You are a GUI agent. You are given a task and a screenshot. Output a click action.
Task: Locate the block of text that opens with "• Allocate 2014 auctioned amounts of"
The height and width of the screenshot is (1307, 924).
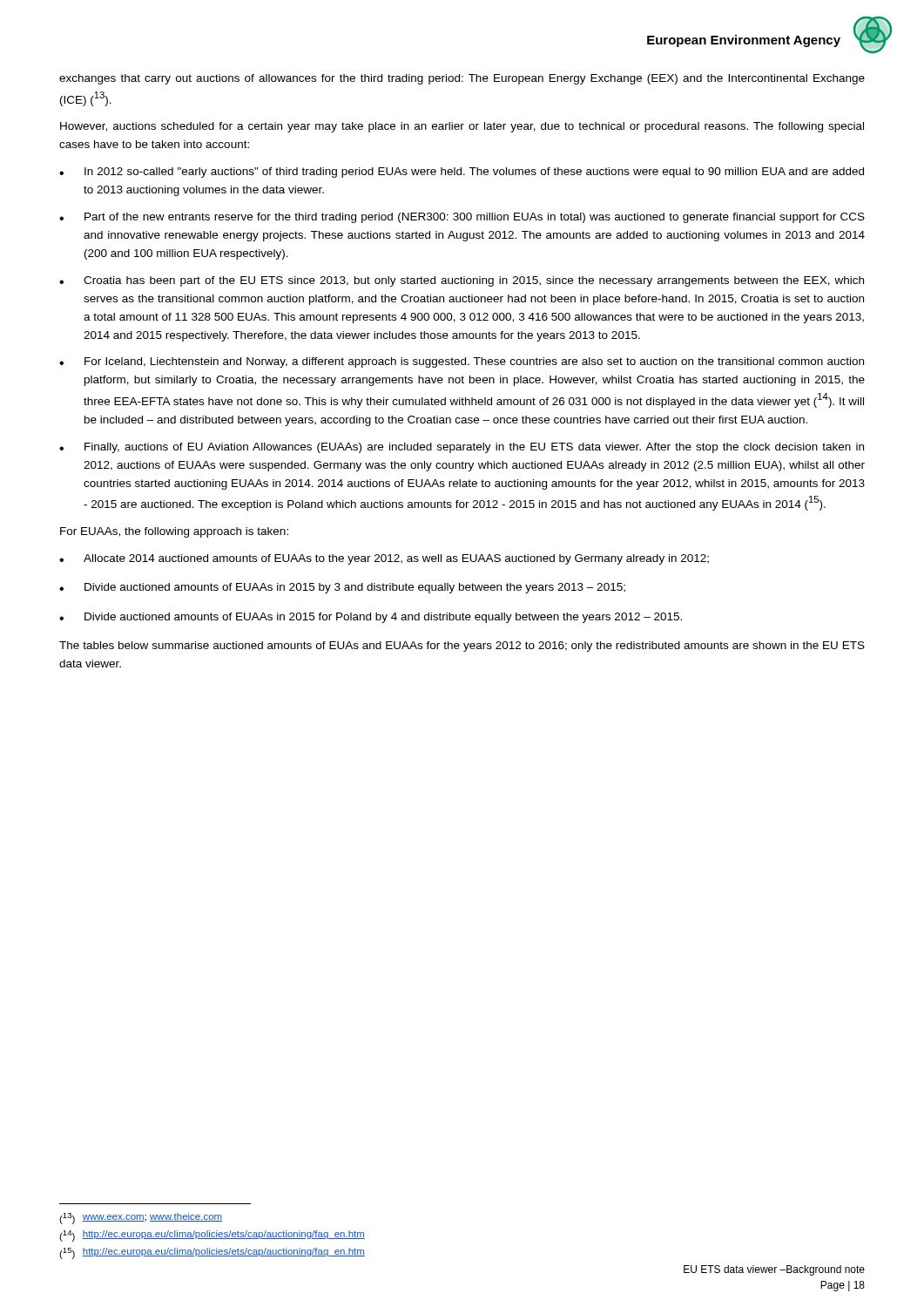(x=462, y=560)
